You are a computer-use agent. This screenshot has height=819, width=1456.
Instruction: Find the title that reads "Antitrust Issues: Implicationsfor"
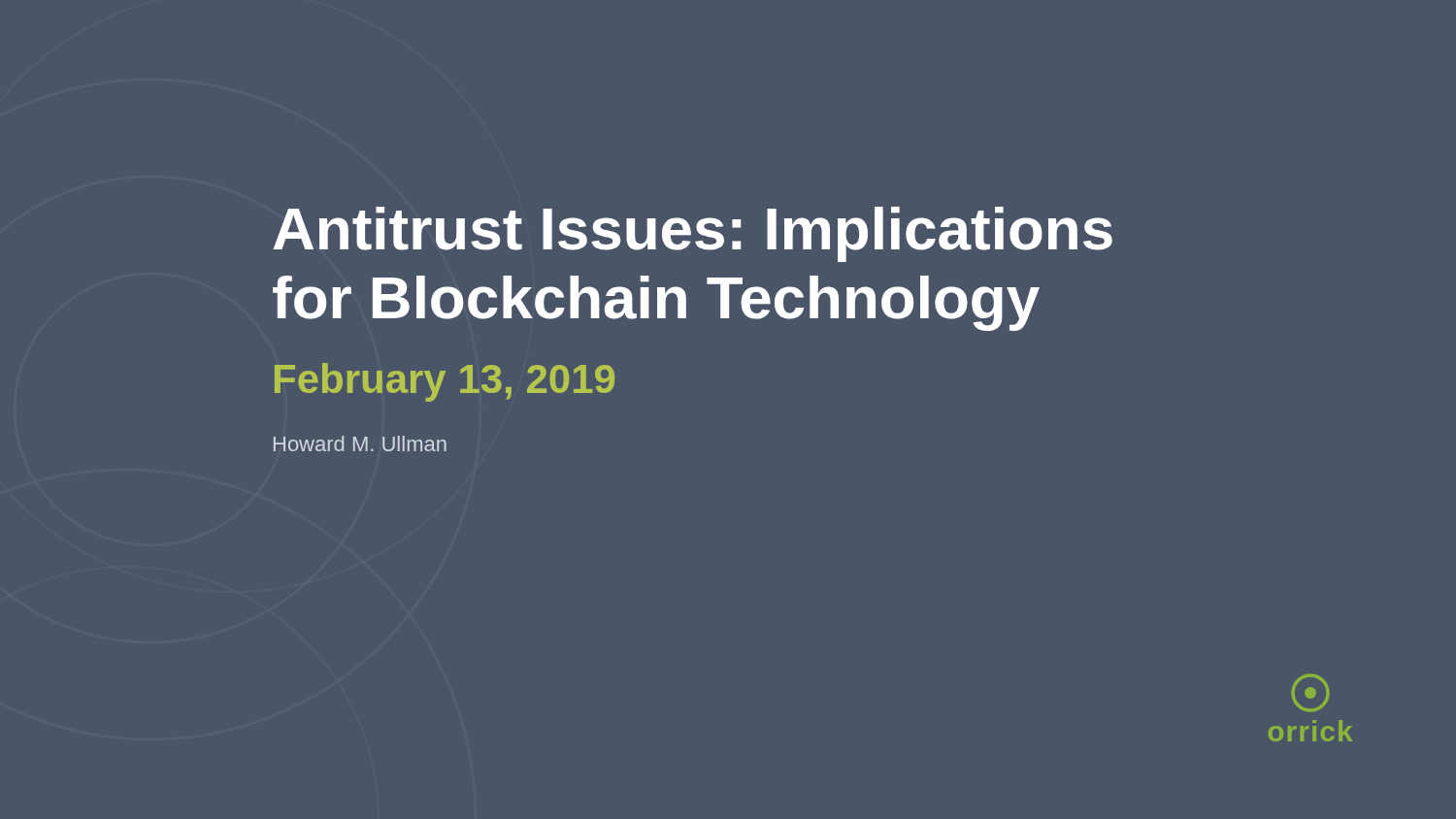click(693, 263)
